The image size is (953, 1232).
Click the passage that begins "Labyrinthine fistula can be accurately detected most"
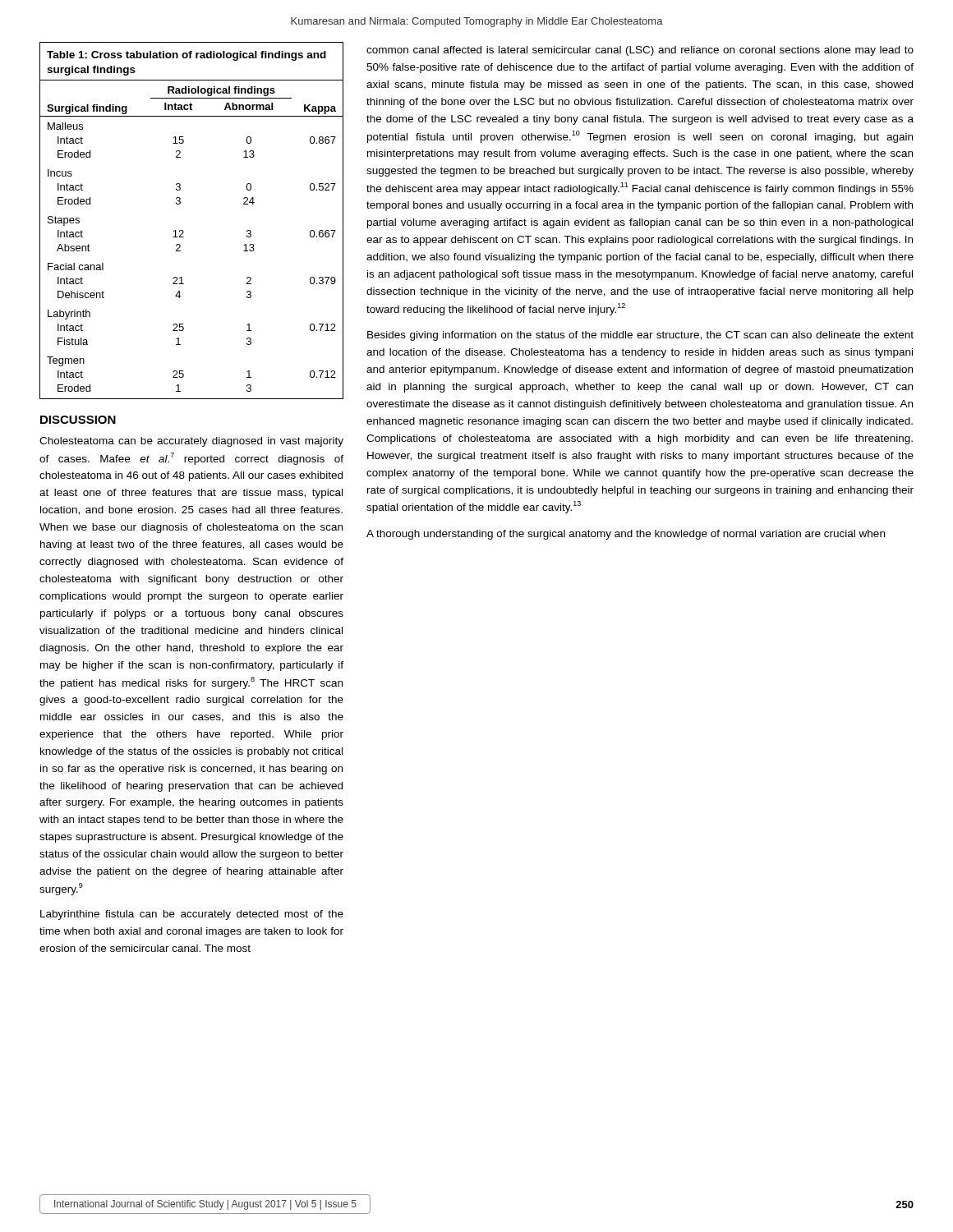(191, 931)
